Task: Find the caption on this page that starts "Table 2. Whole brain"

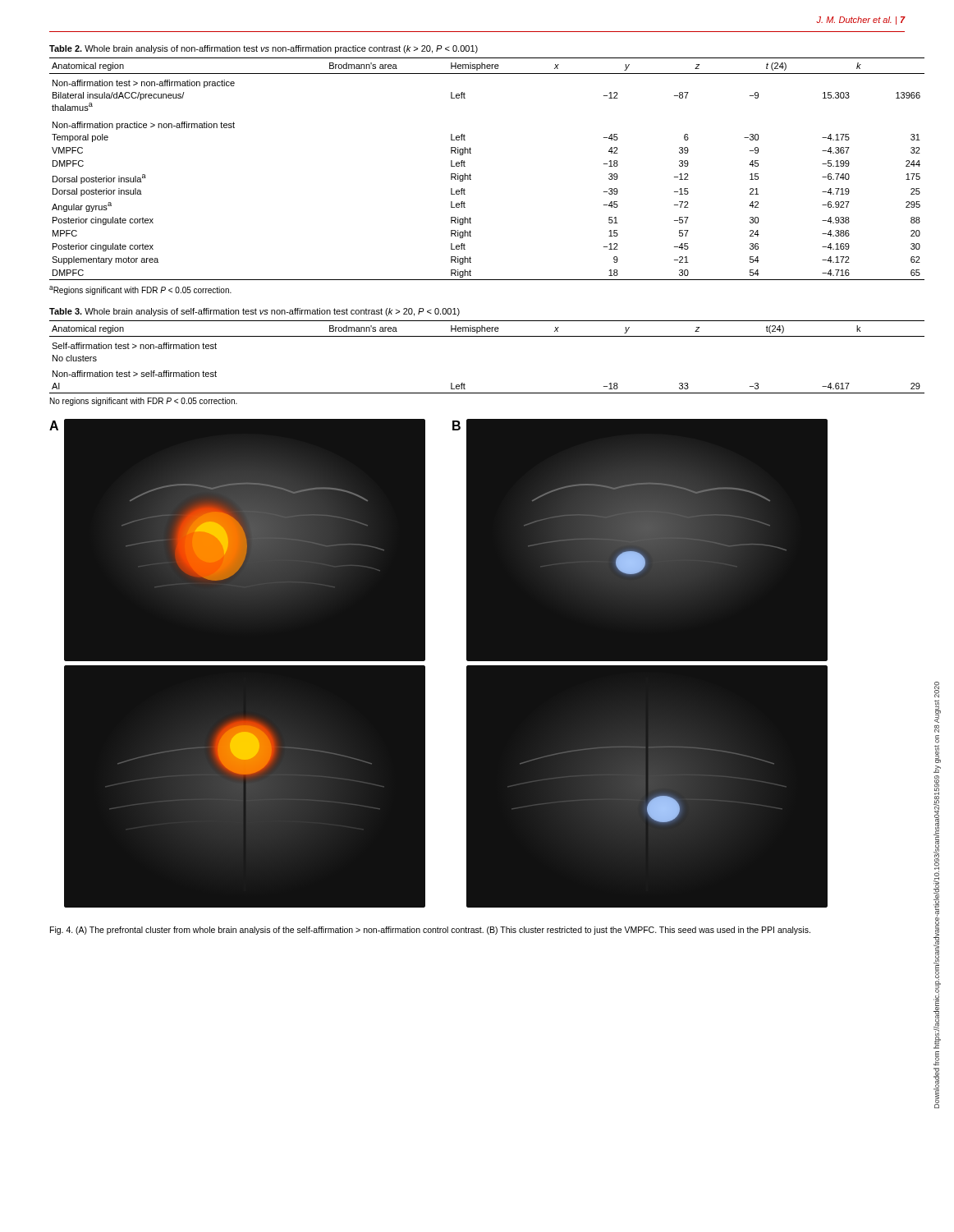Action: point(264,48)
